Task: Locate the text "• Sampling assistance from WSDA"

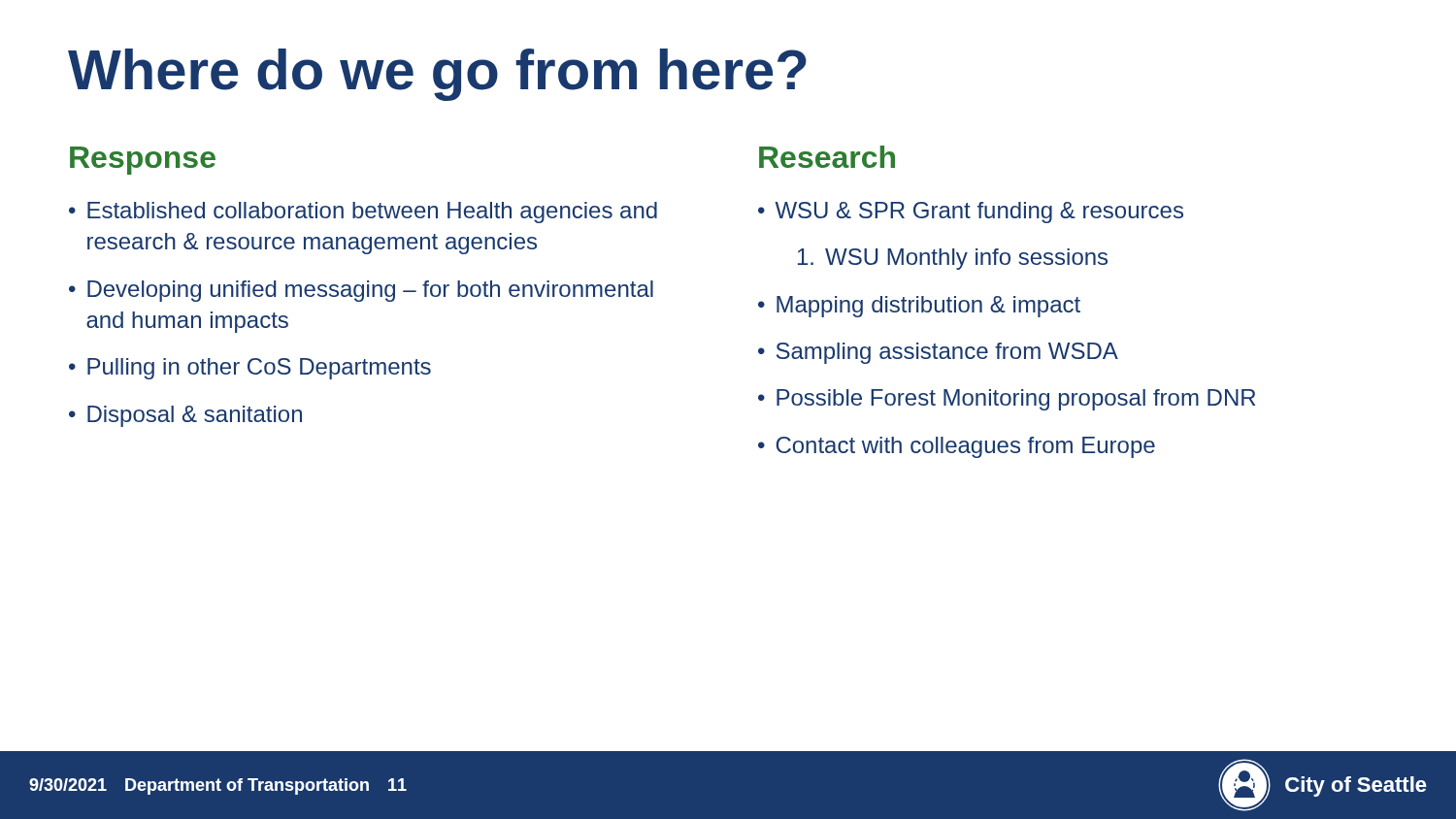Action: click(938, 351)
